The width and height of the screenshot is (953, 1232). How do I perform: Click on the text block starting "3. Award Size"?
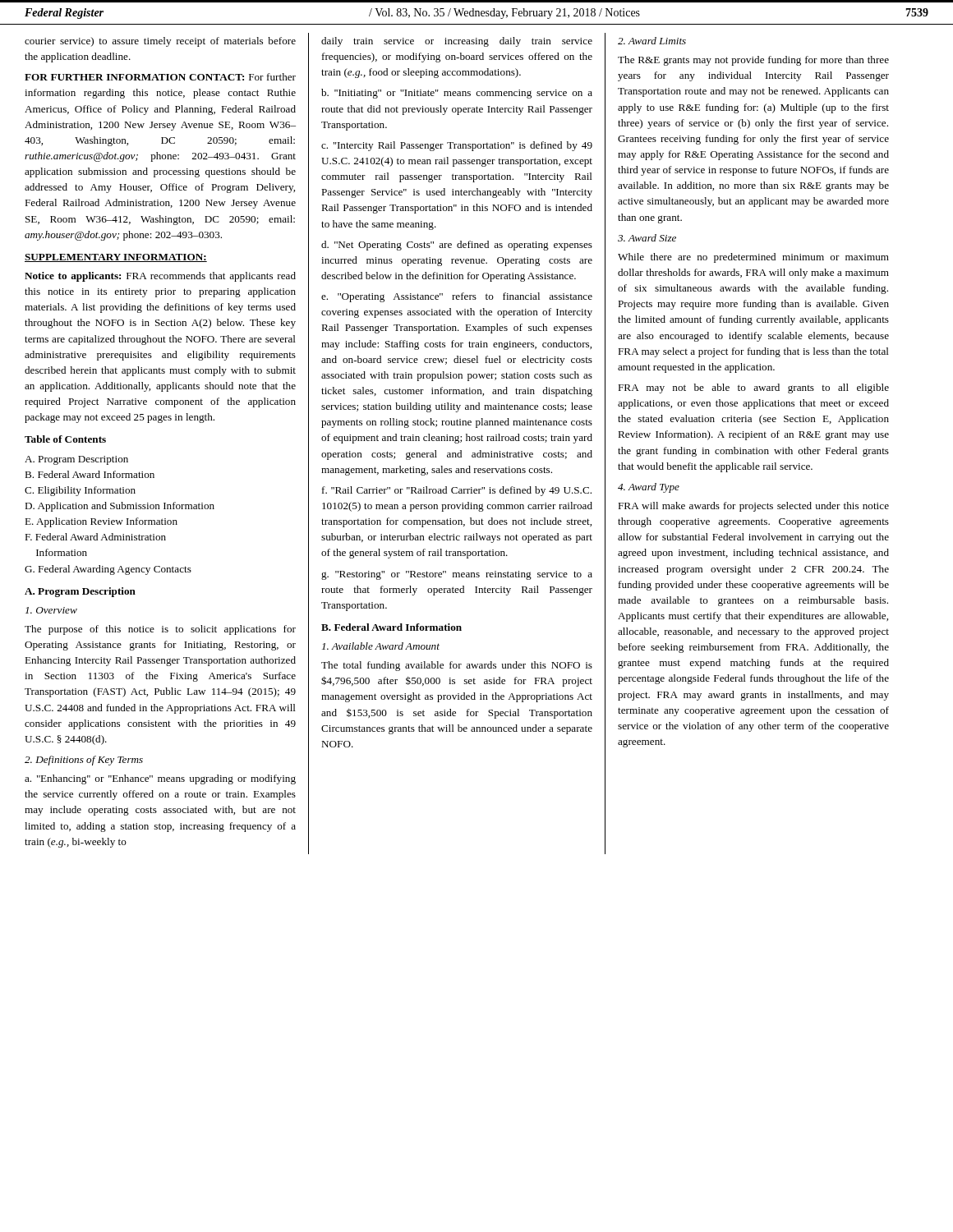point(647,238)
